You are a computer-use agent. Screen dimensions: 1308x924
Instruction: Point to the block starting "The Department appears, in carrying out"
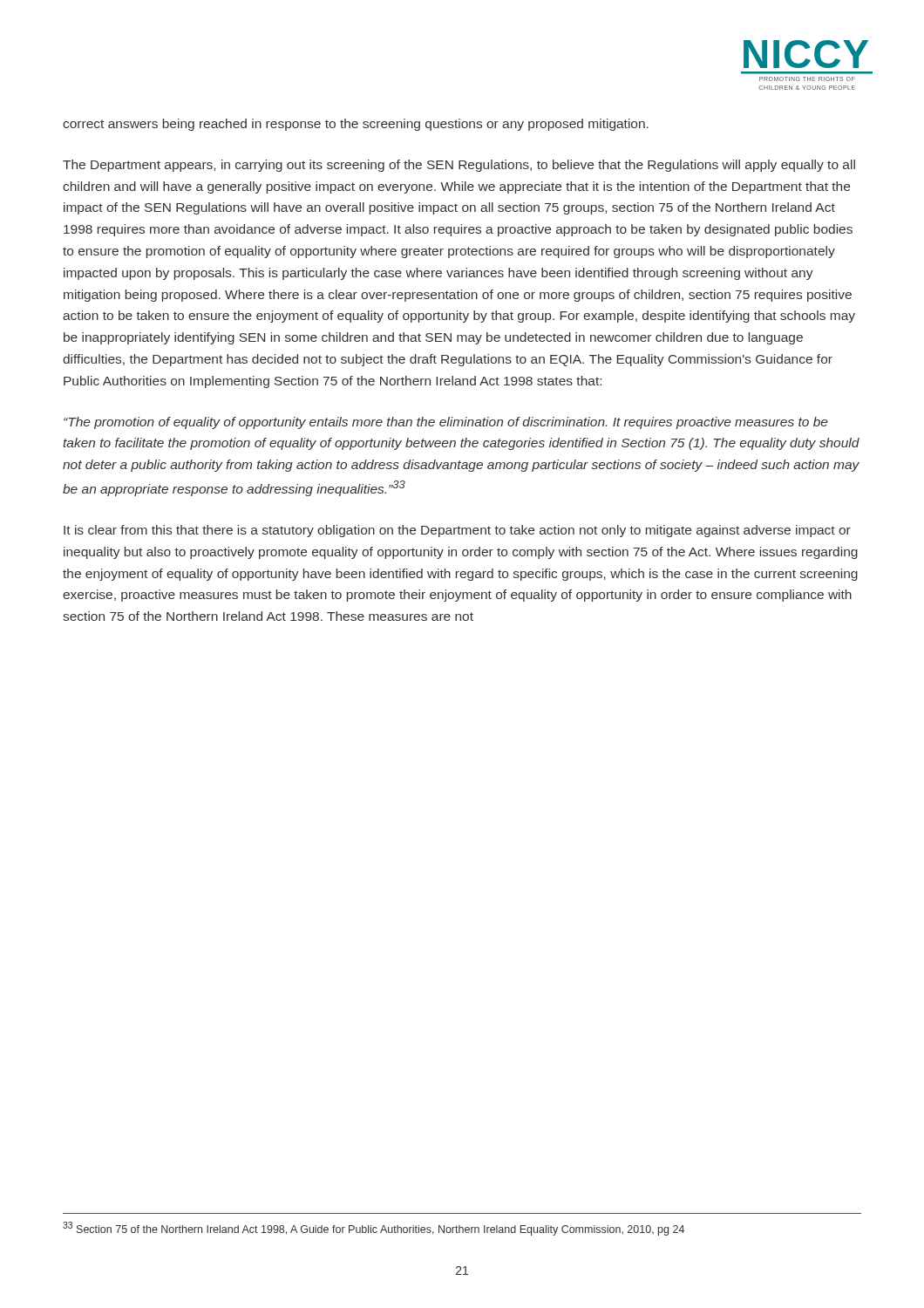[459, 272]
